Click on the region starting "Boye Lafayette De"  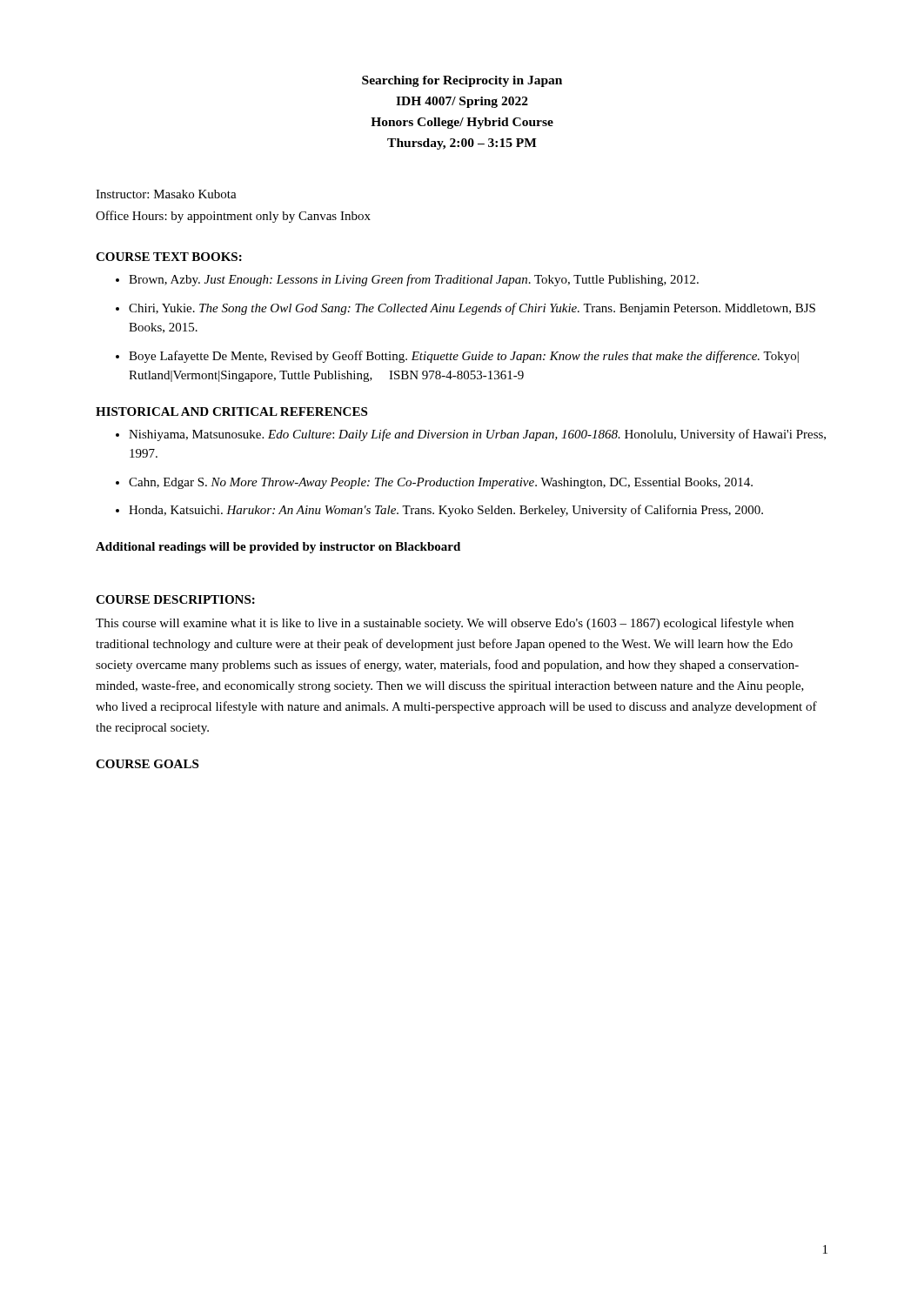click(464, 365)
